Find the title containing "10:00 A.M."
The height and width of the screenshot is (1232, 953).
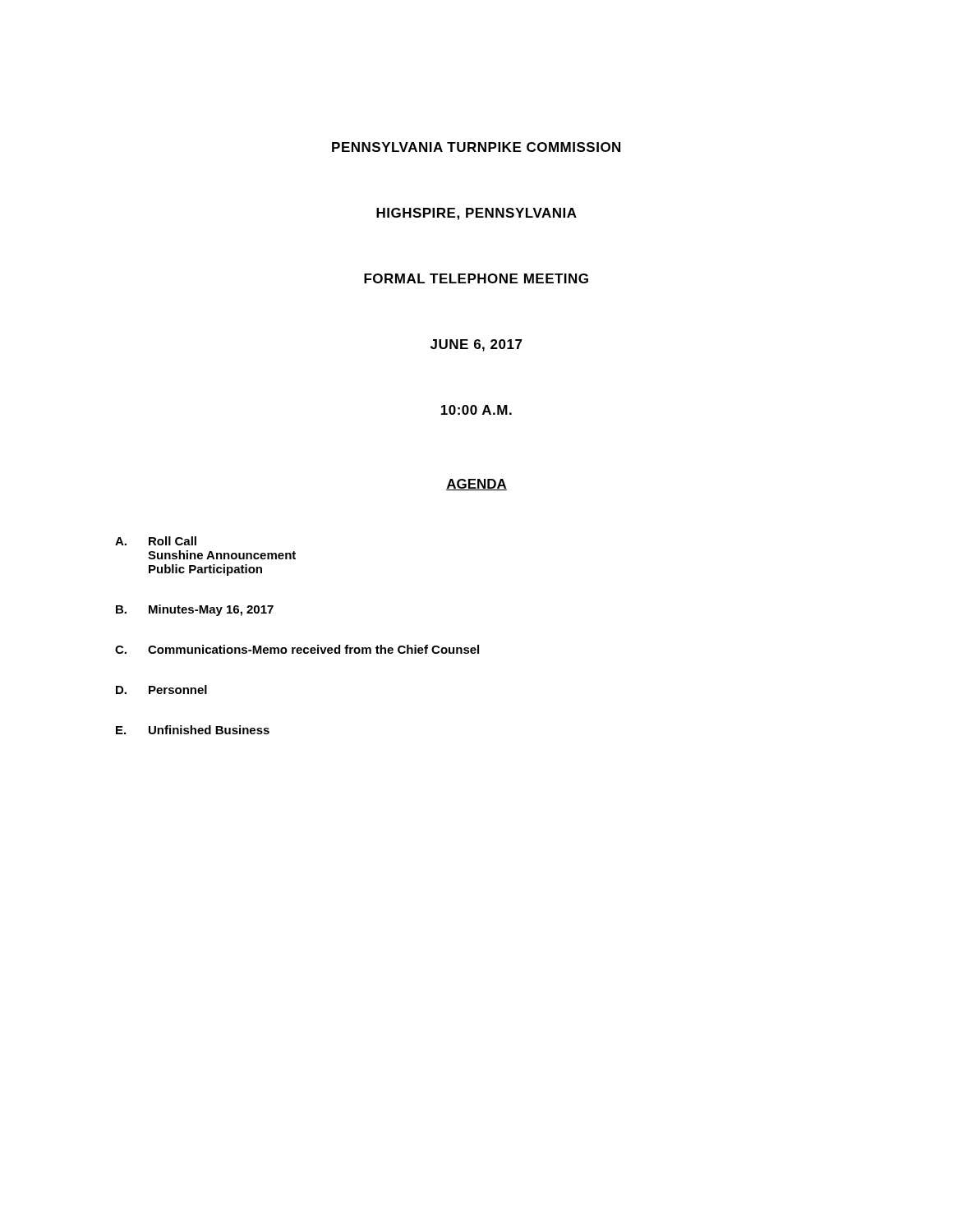(x=476, y=410)
